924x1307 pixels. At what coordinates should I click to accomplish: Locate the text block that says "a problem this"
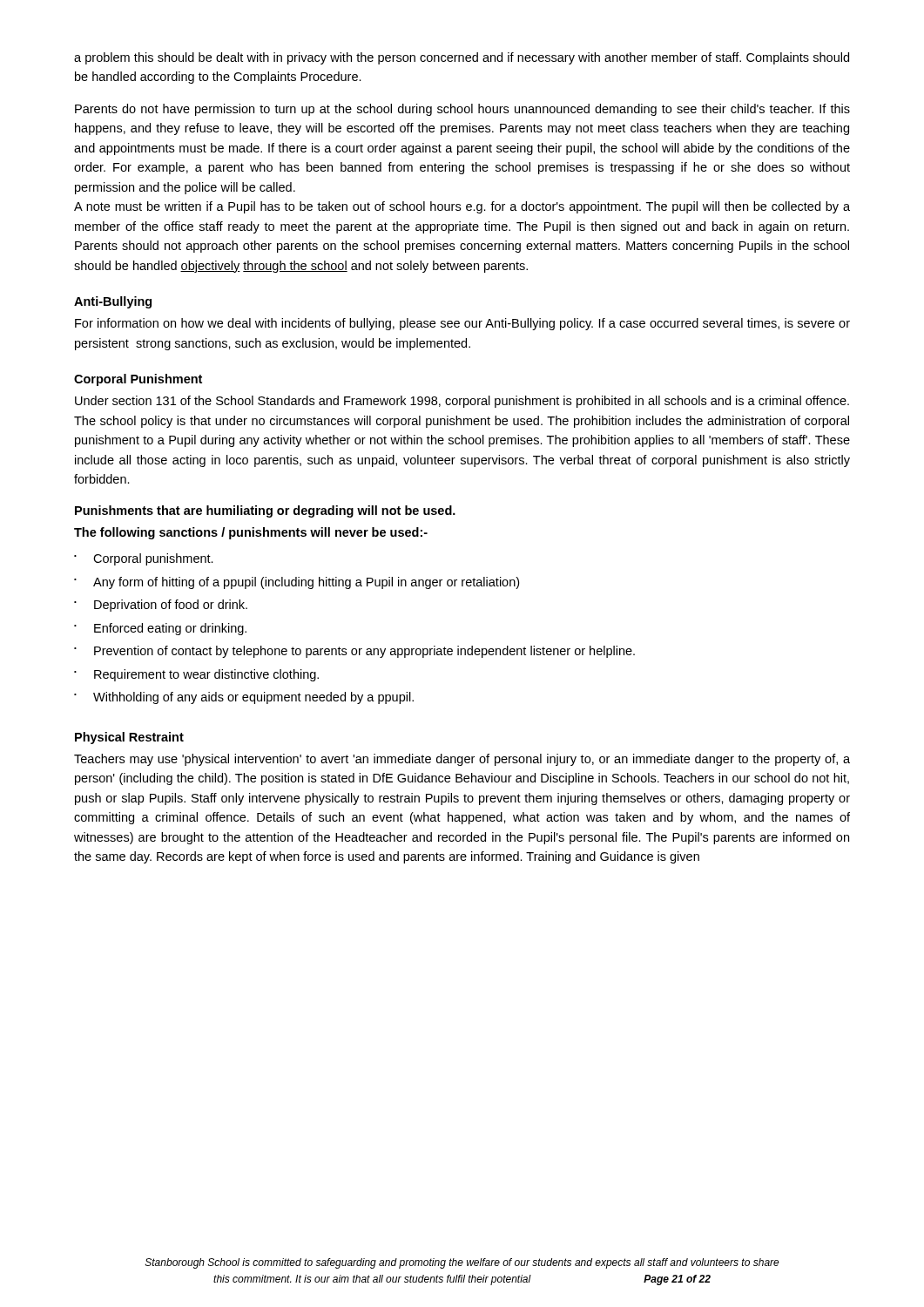[462, 67]
